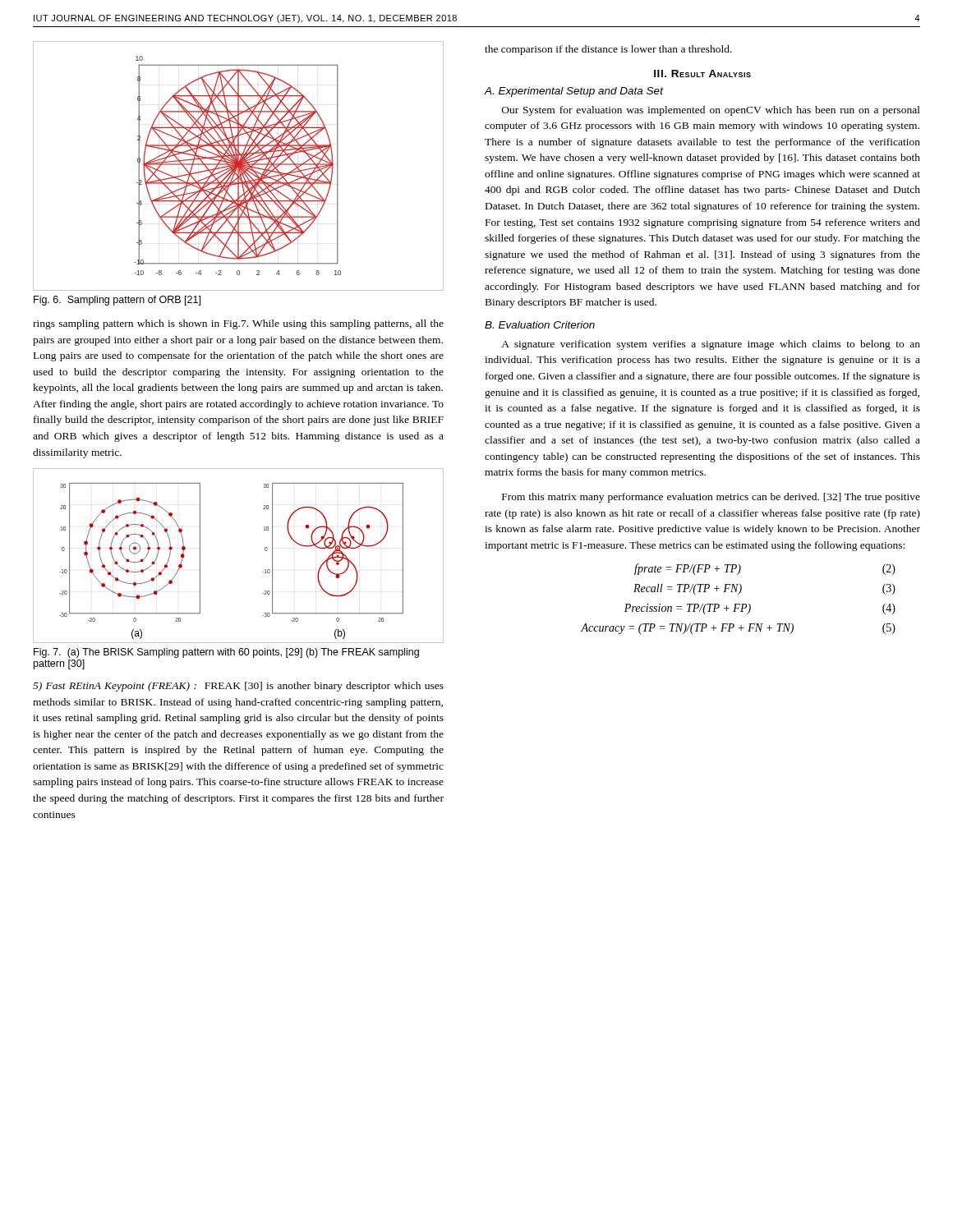Click on the text block starting "III. Result Analysis"
The image size is (953, 1232).
(702, 73)
